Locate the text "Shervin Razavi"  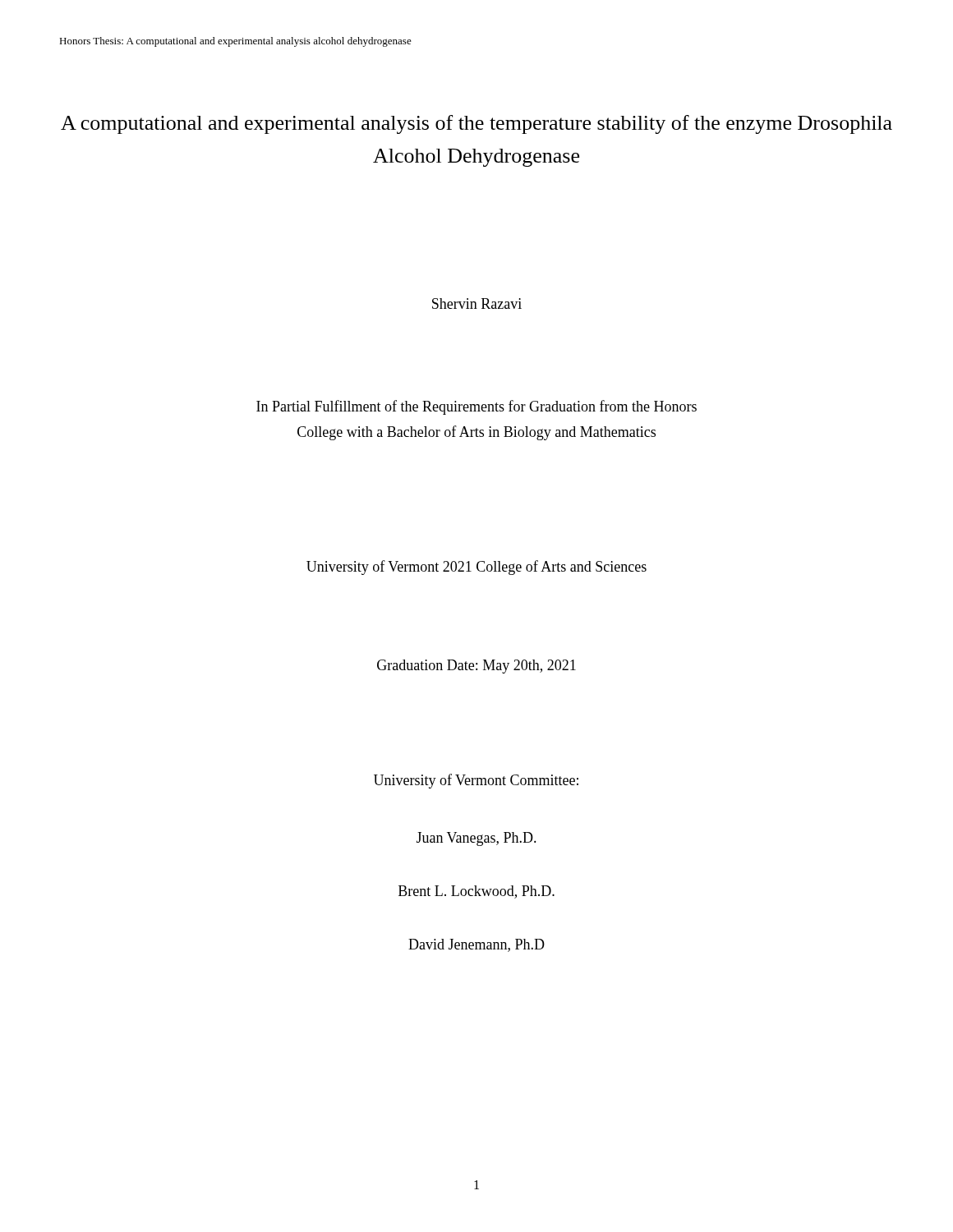click(x=476, y=304)
